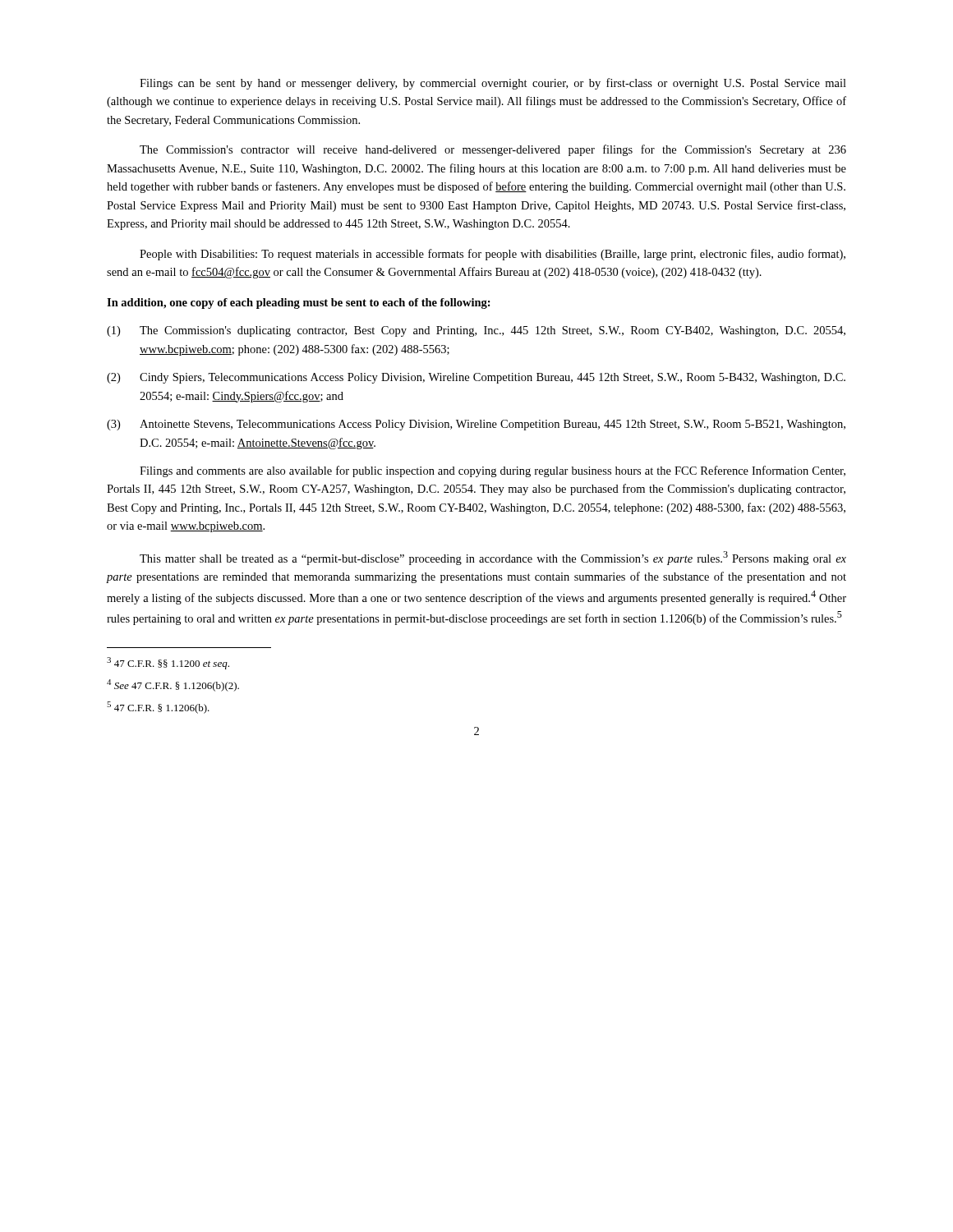953x1232 pixels.
Task: Point to the region starting "In addition, one copy of each pleading"
Action: 299,302
